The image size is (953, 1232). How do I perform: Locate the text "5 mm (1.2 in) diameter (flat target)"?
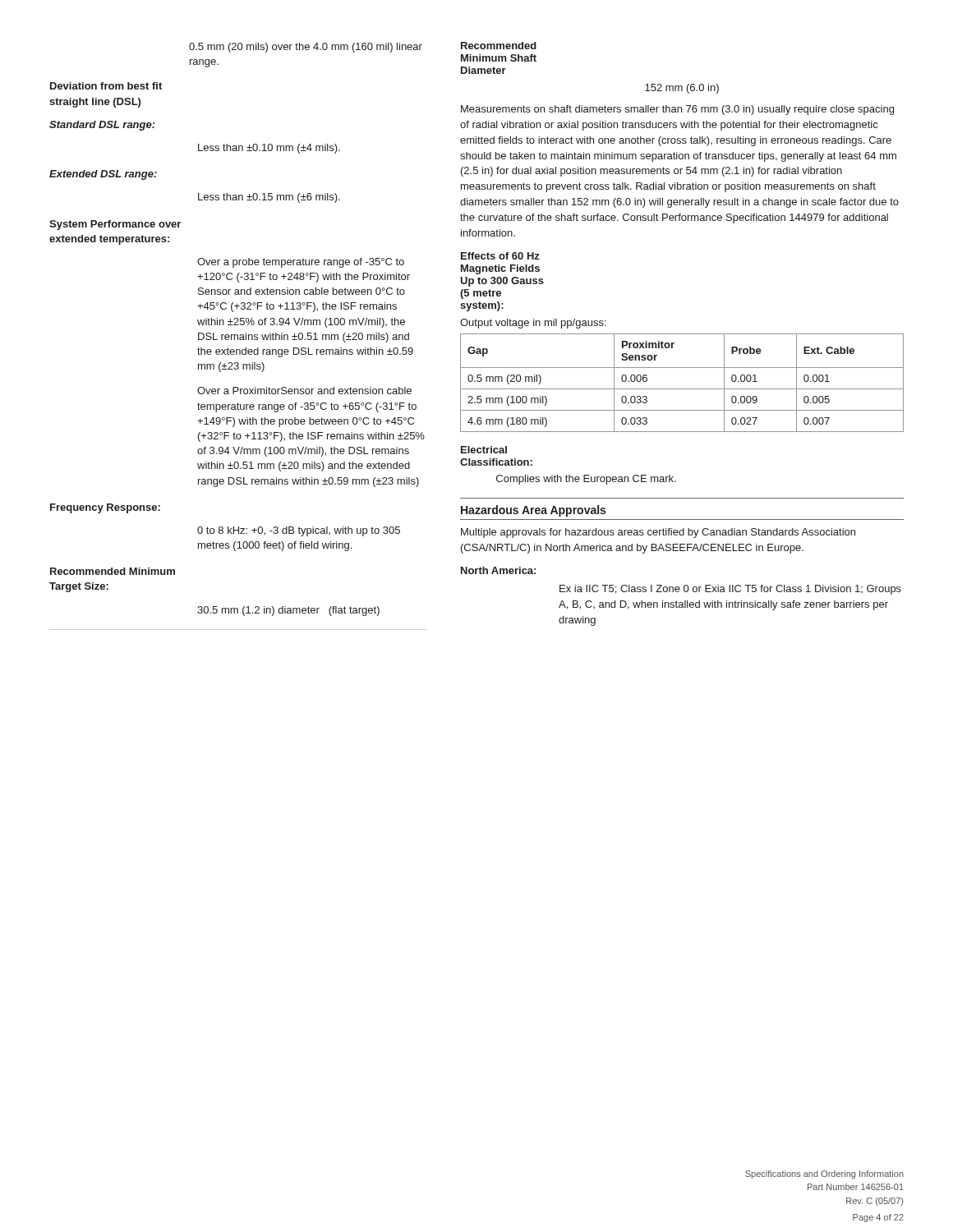point(238,610)
